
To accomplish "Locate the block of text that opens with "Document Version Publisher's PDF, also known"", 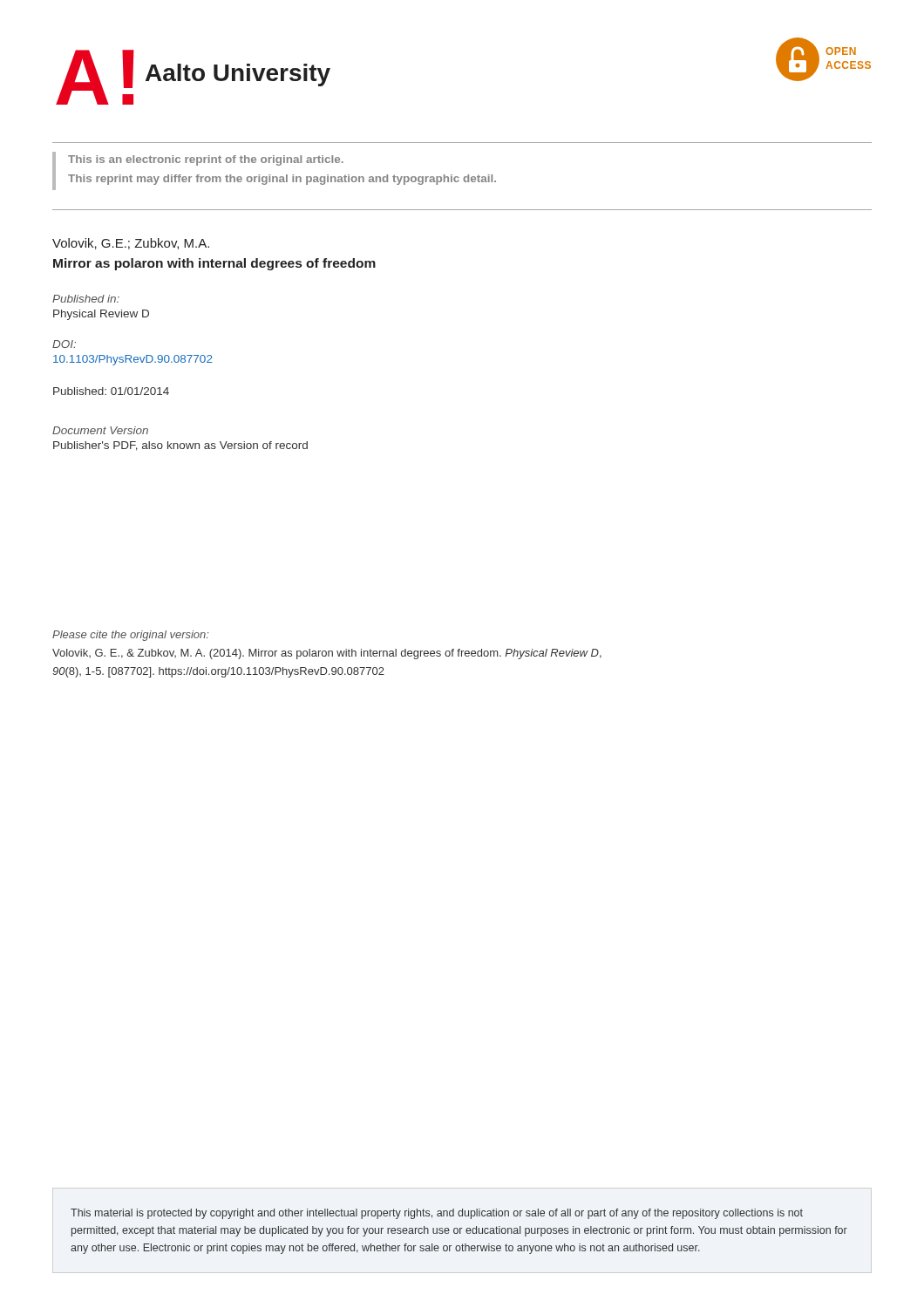I will pyautogui.click(x=100, y=430).
